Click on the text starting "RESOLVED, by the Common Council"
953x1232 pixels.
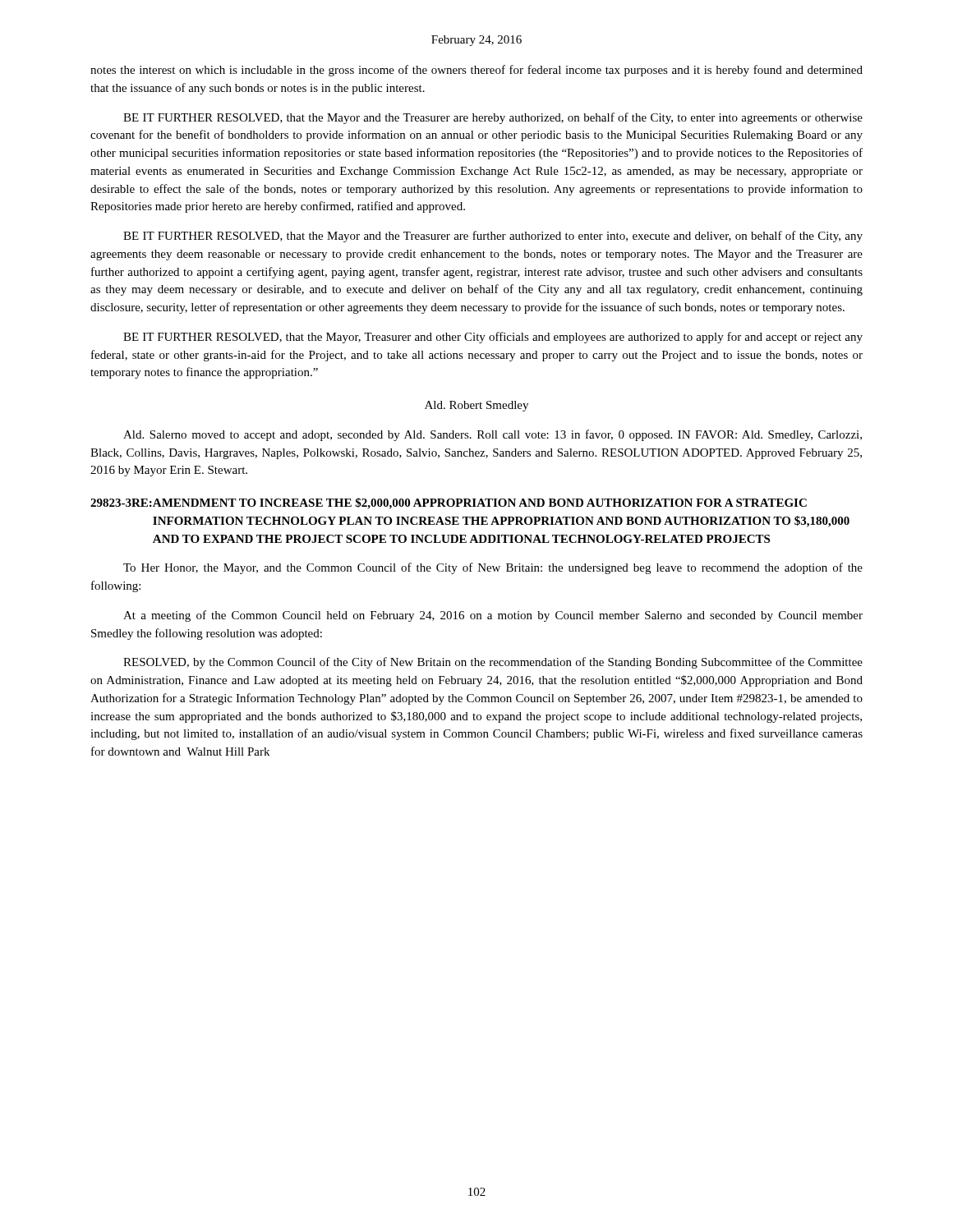[x=476, y=707]
